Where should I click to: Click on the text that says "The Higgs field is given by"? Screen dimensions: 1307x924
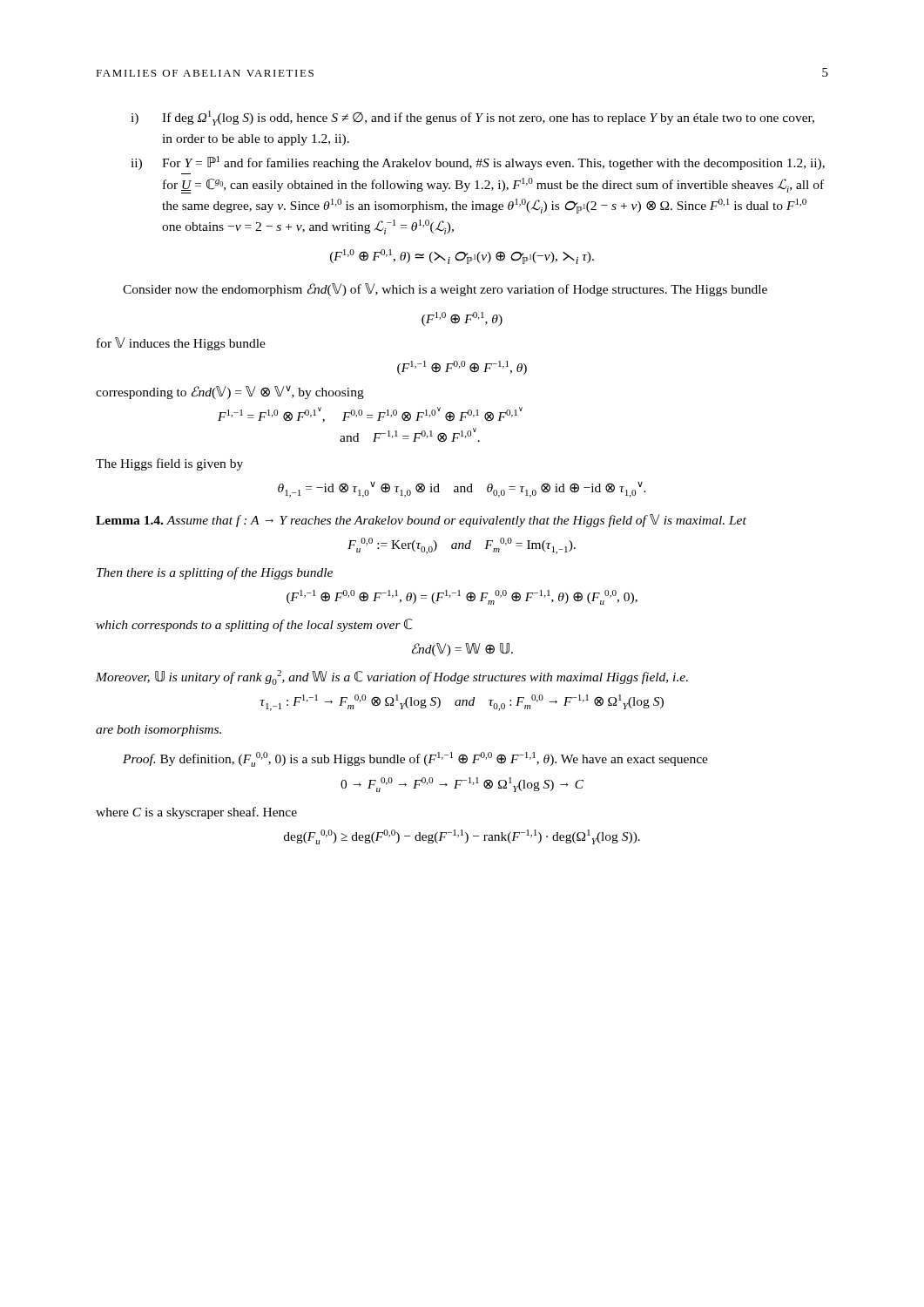(169, 464)
